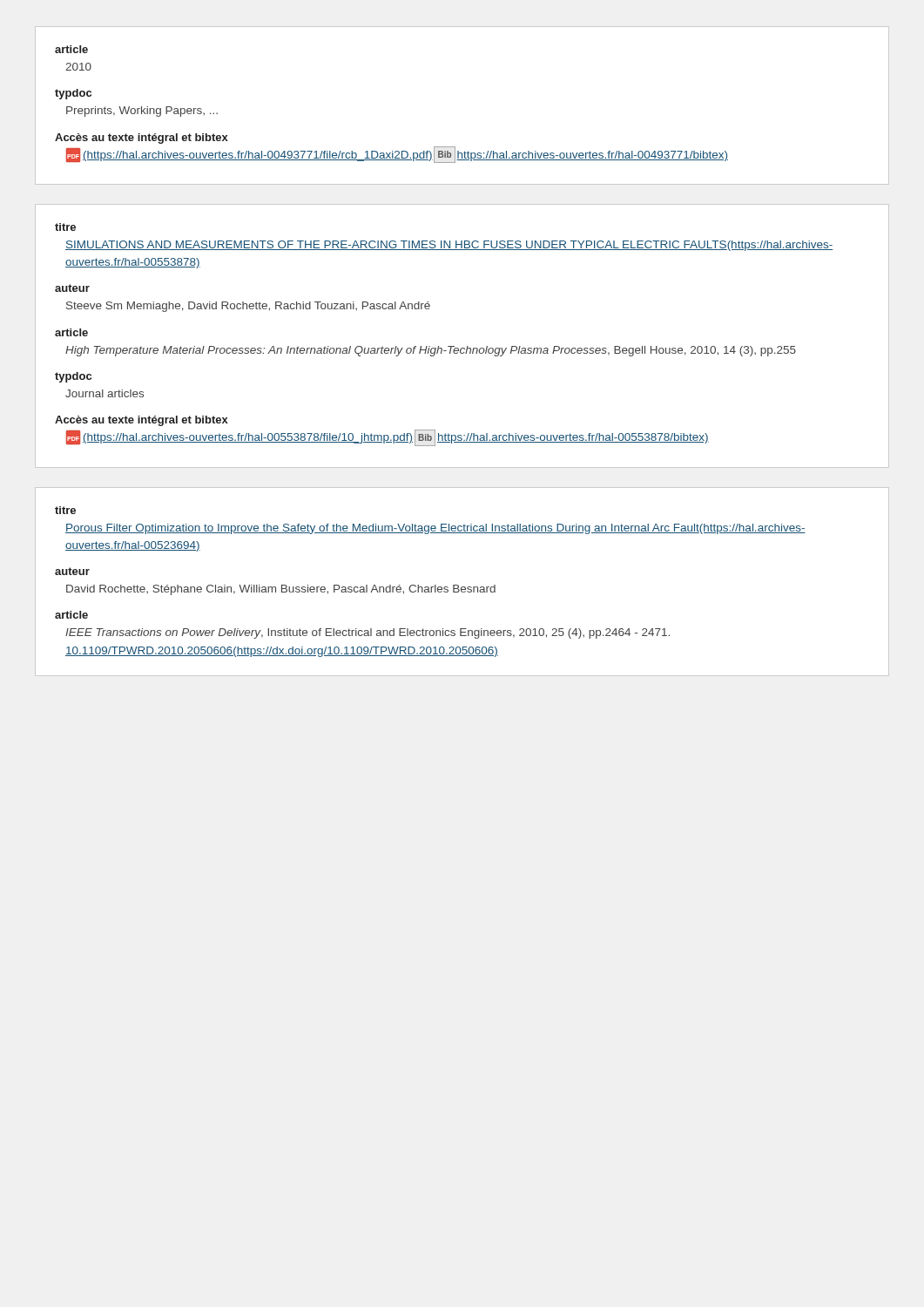
Task: Where is the passage that starts "IEEE Transactions on Power Delivery, Institute"?
Action: tap(368, 641)
